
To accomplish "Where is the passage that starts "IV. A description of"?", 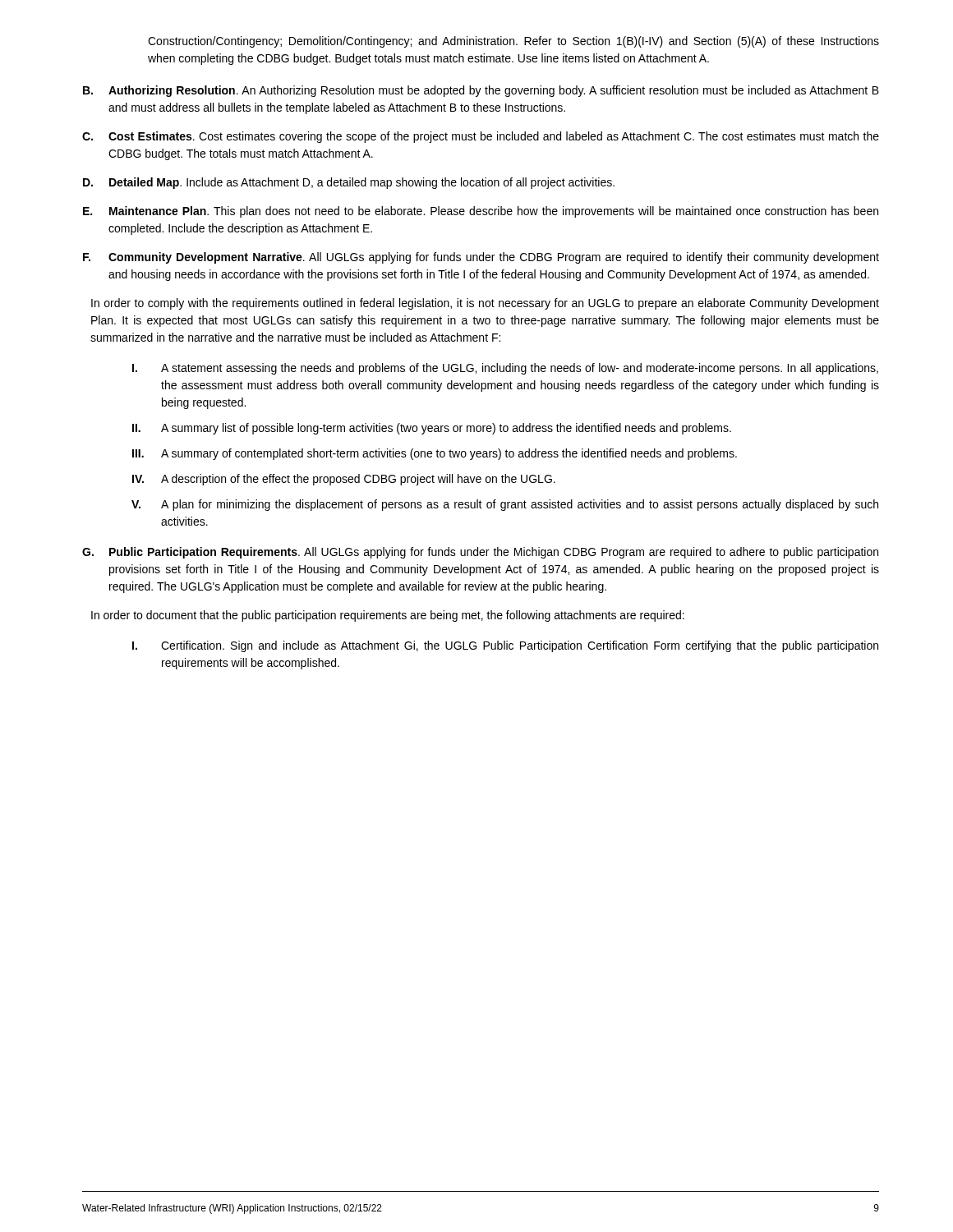I will (x=505, y=479).
